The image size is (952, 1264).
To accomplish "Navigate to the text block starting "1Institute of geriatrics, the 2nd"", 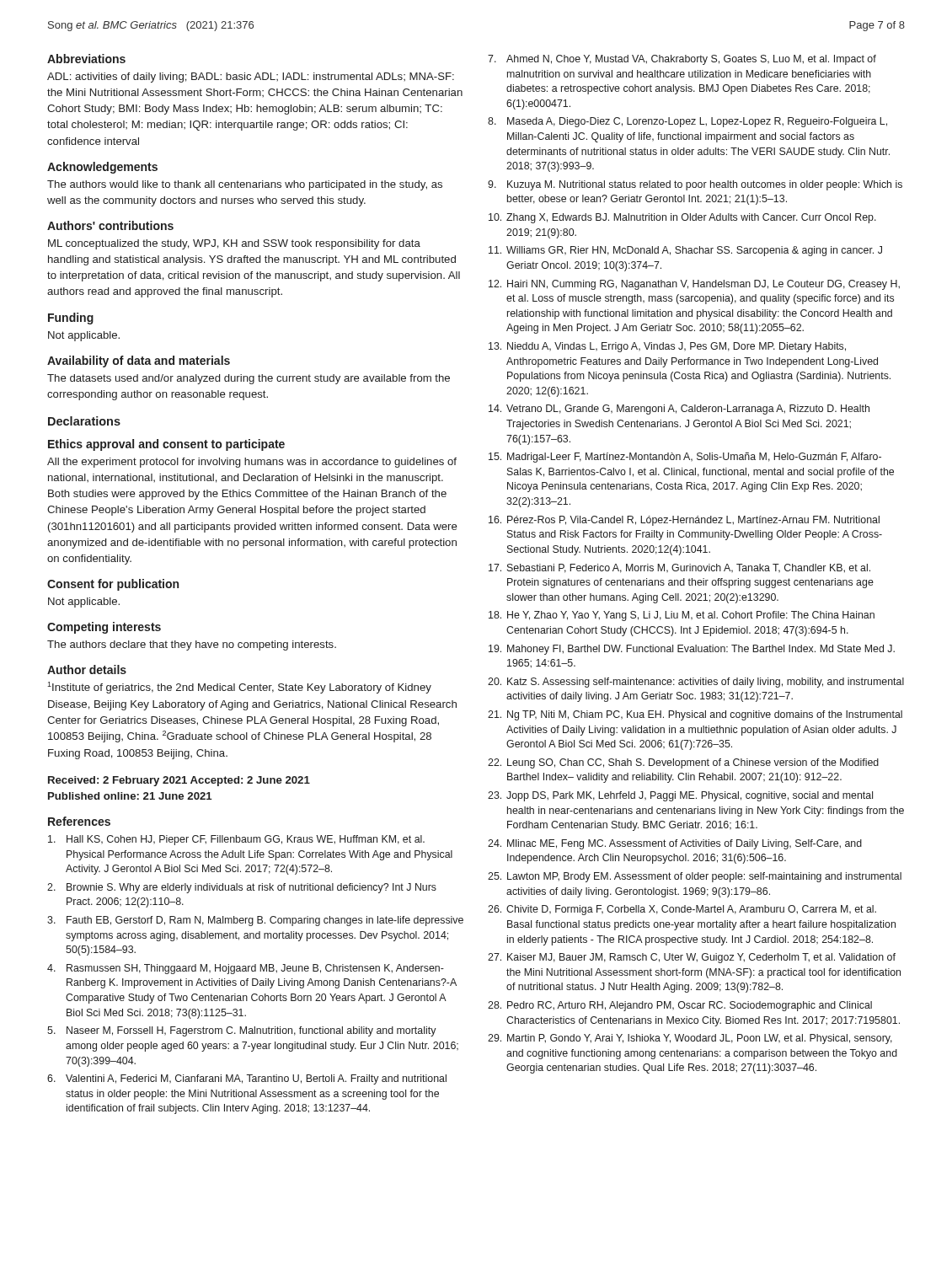I will click(256, 720).
